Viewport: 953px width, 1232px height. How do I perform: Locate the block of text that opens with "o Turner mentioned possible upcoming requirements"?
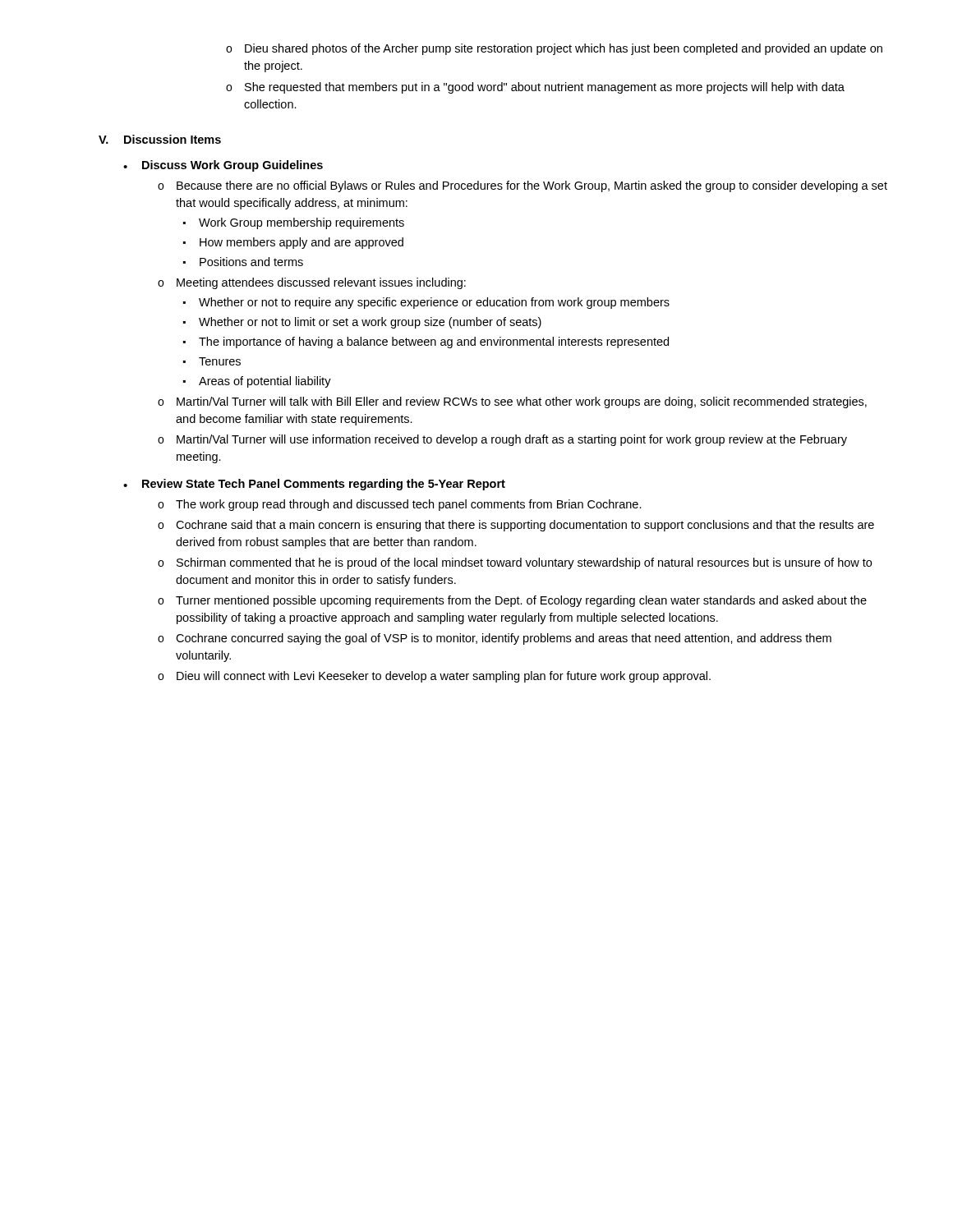point(522,610)
